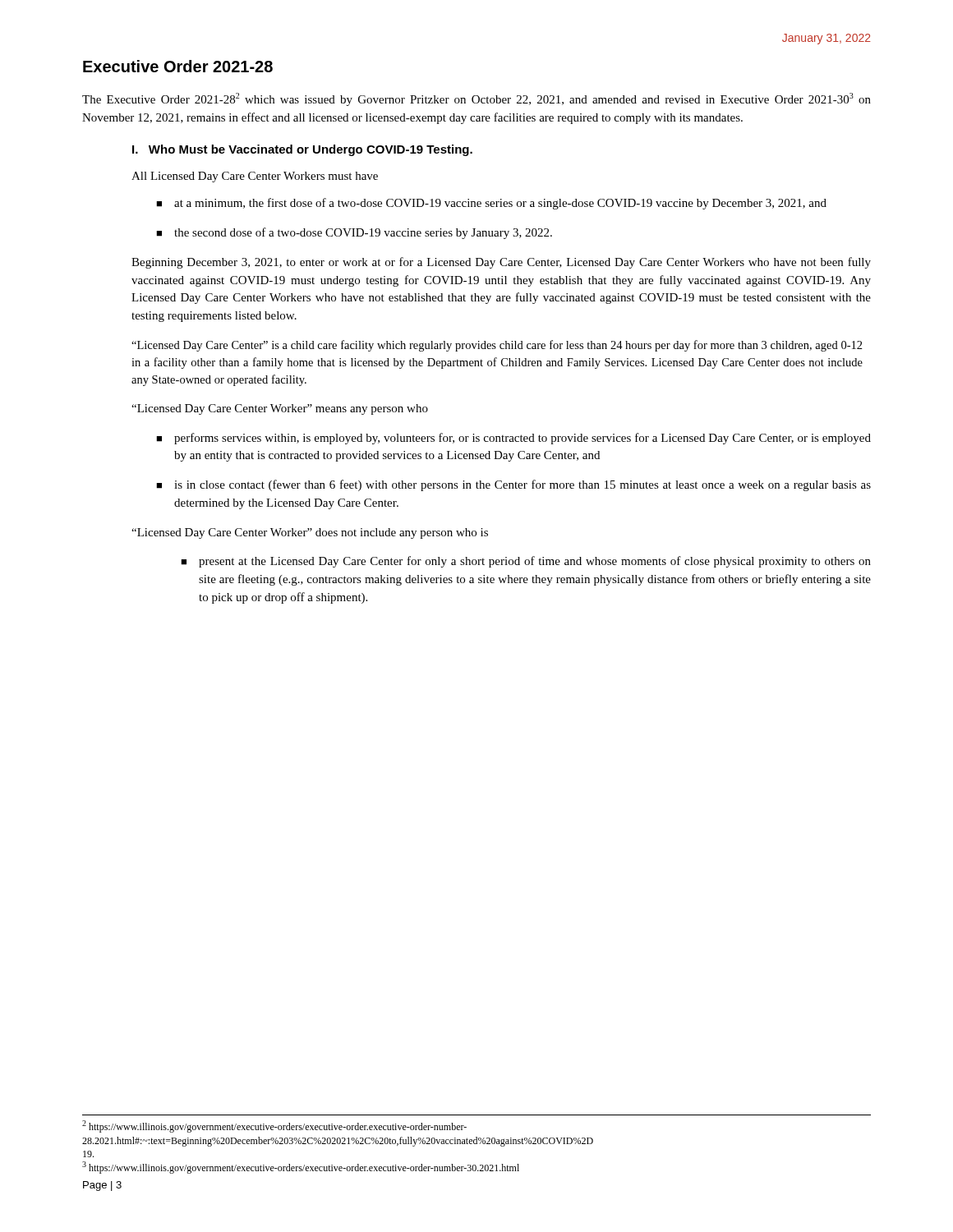Find the block on this page that starts "Beginning December 3, 2021, to enter or work"
This screenshot has height=1232, width=953.
click(x=501, y=289)
